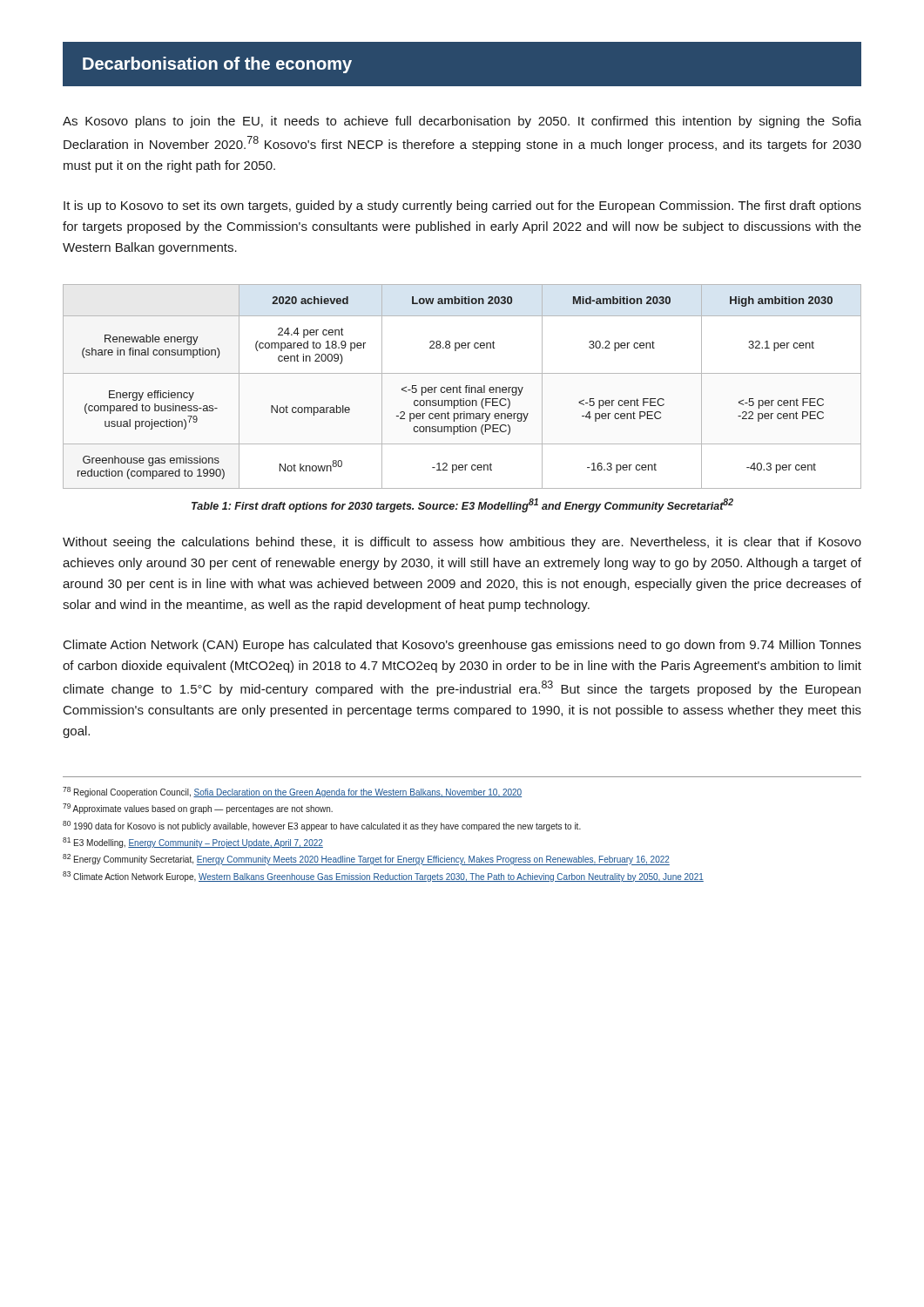Where is the passage that starts "Without seeing the calculations behind"?
Viewport: 924px width, 1307px height.
(x=462, y=573)
